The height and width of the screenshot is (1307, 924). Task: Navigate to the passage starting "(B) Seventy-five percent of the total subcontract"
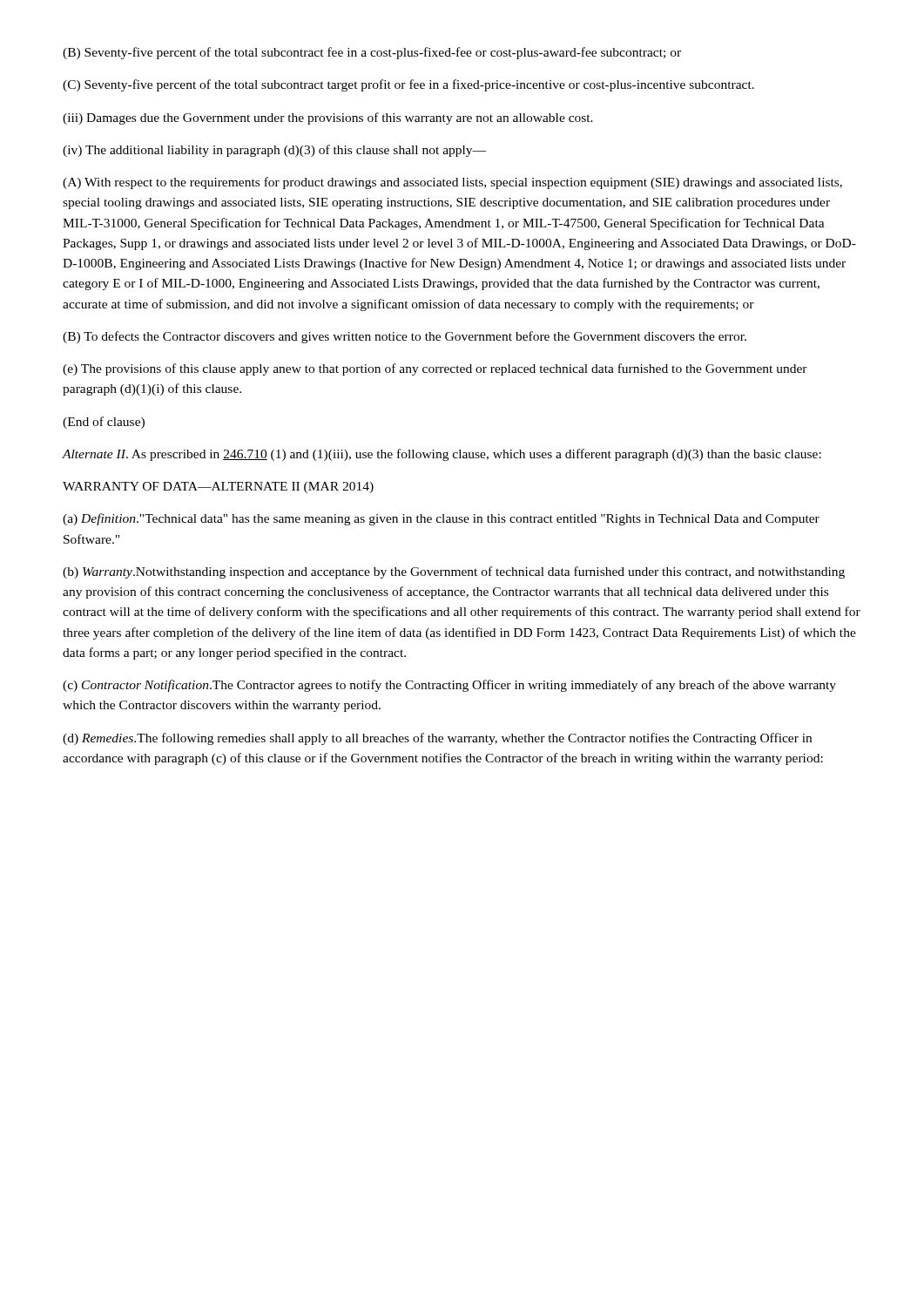click(x=372, y=52)
